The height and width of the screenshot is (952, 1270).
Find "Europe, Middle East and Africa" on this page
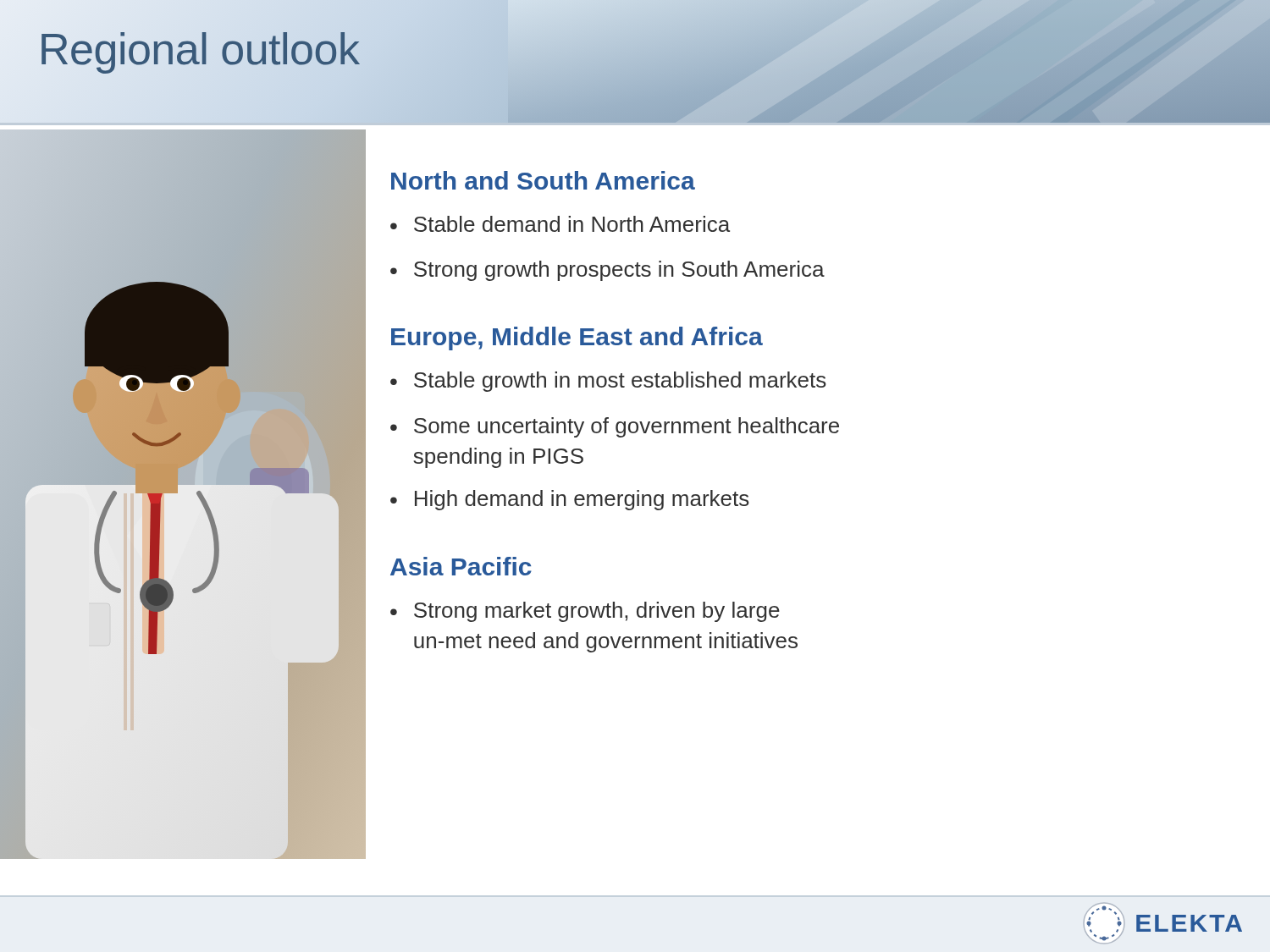point(576,337)
